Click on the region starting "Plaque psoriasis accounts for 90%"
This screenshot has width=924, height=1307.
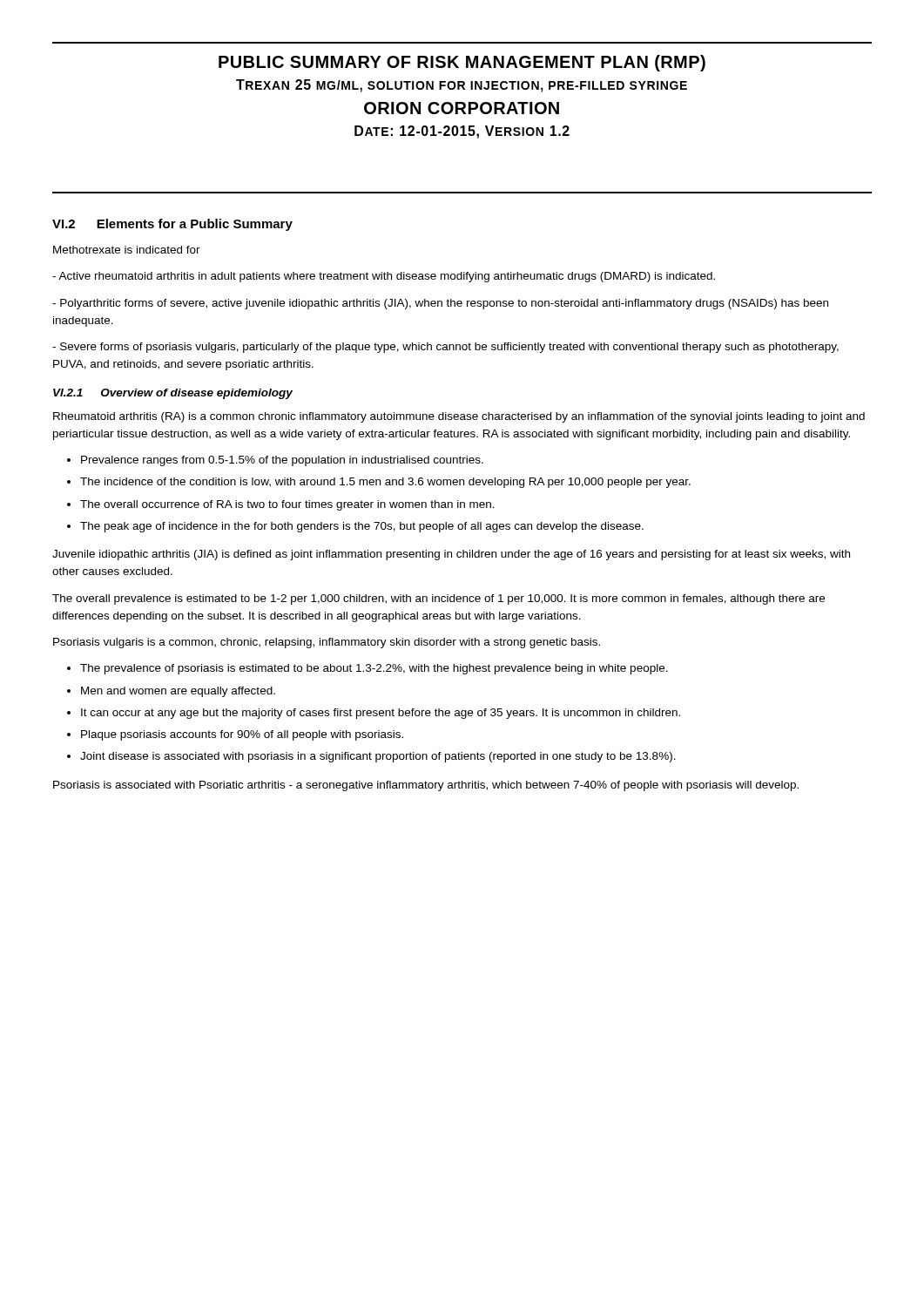[242, 734]
